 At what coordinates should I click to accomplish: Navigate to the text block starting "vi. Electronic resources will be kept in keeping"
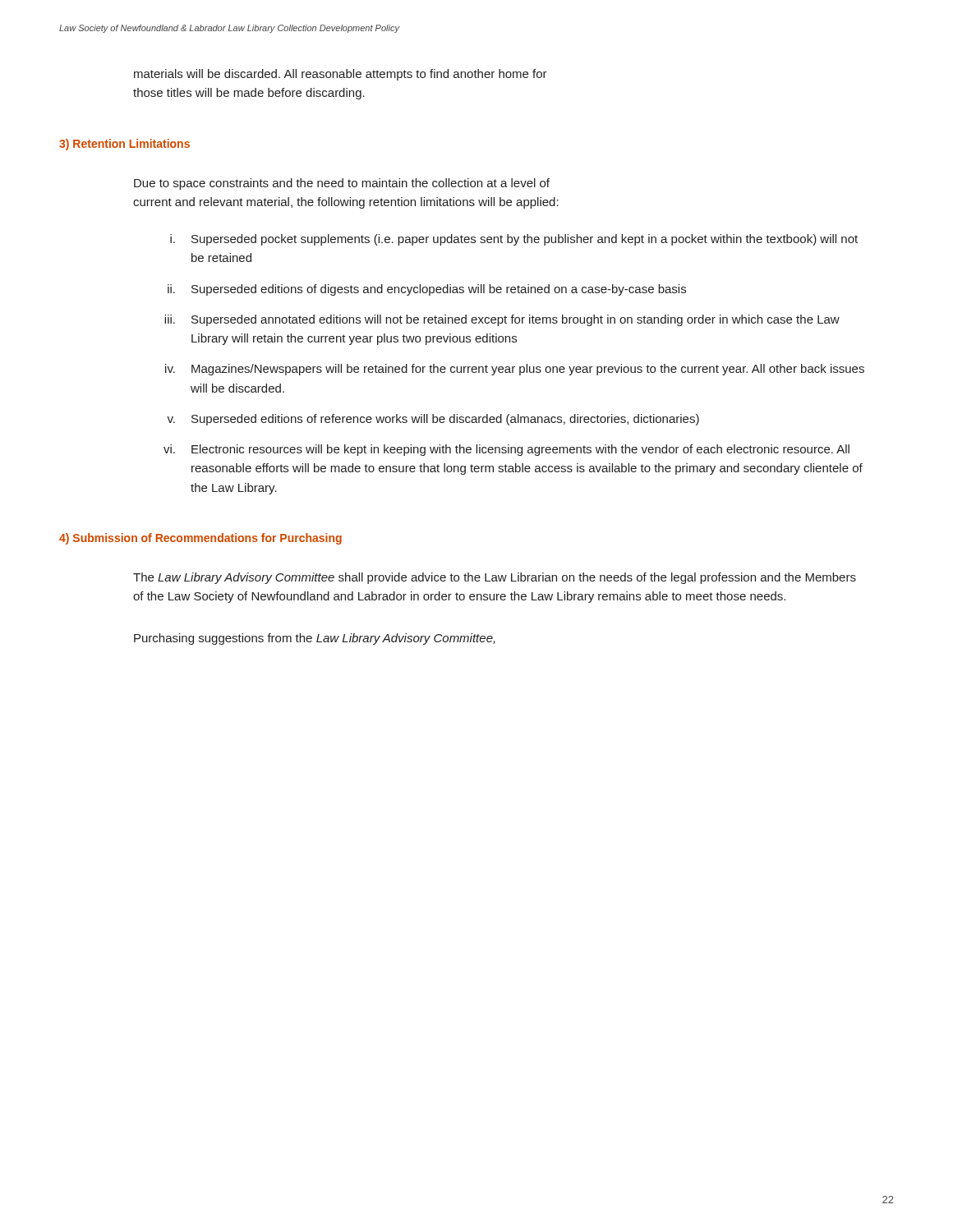coord(501,468)
